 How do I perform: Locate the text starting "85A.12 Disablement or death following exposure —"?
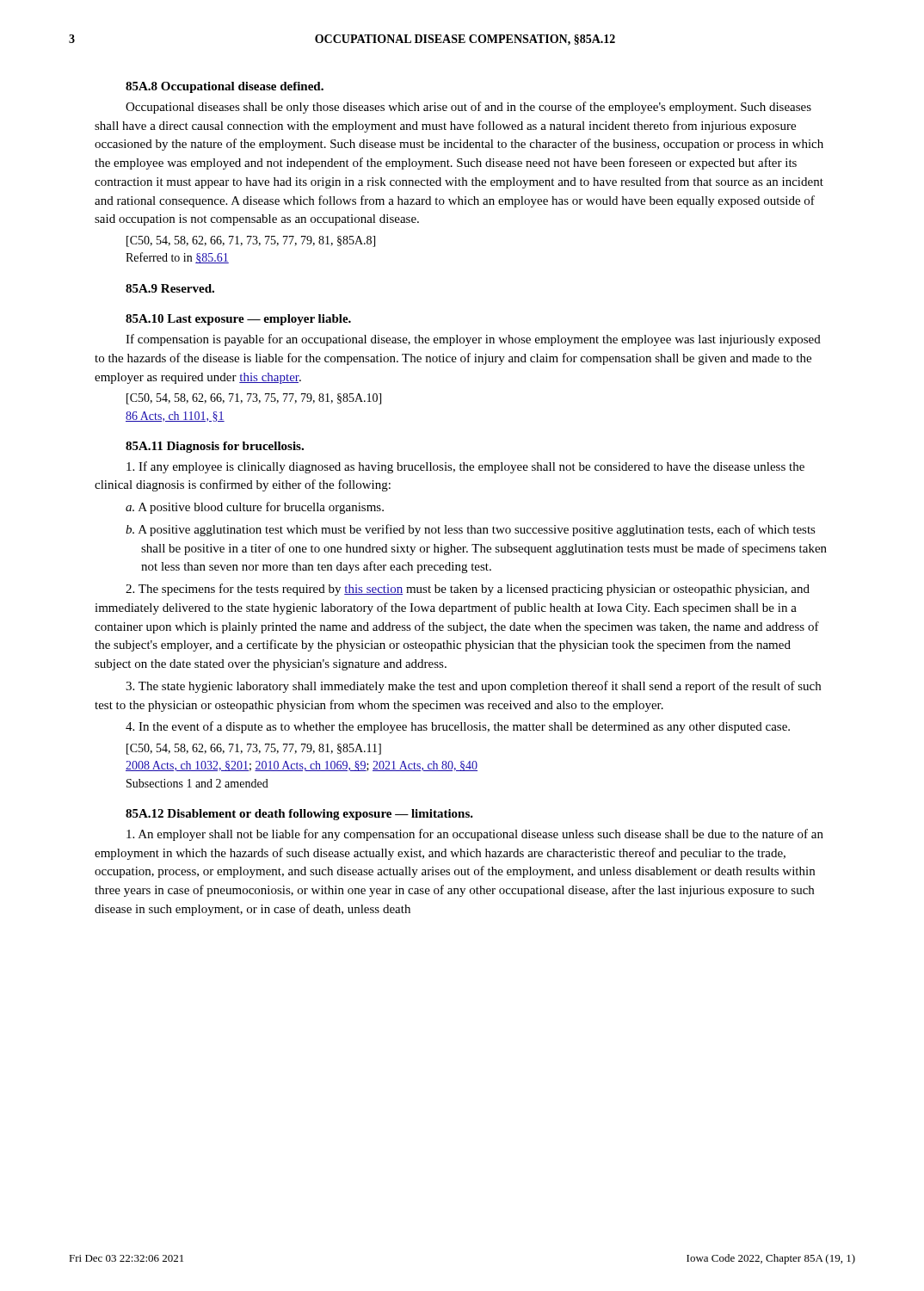pyautogui.click(x=299, y=813)
